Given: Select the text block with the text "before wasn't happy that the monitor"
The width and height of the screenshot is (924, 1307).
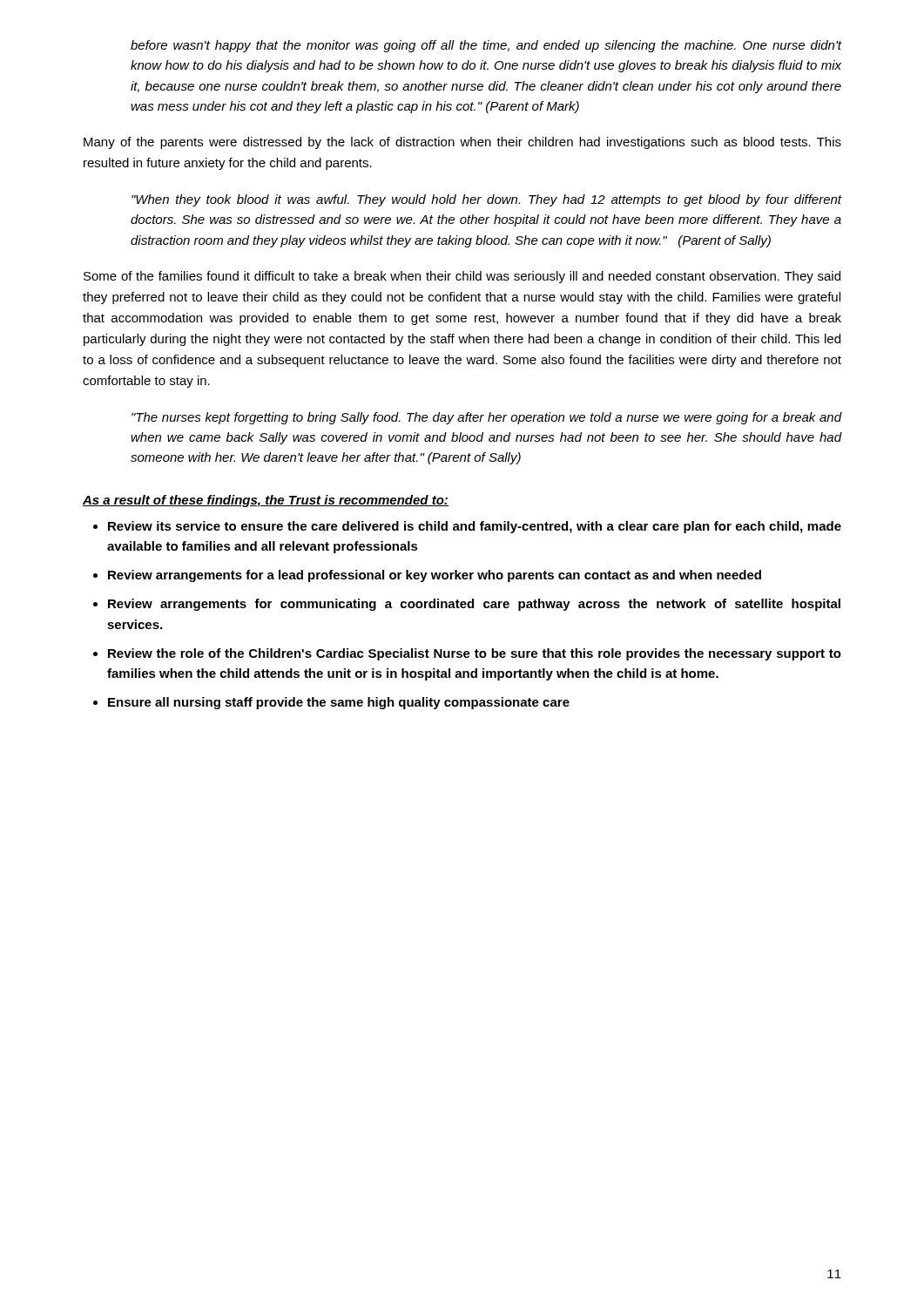Looking at the screenshot, I should (x=486, y=75).
